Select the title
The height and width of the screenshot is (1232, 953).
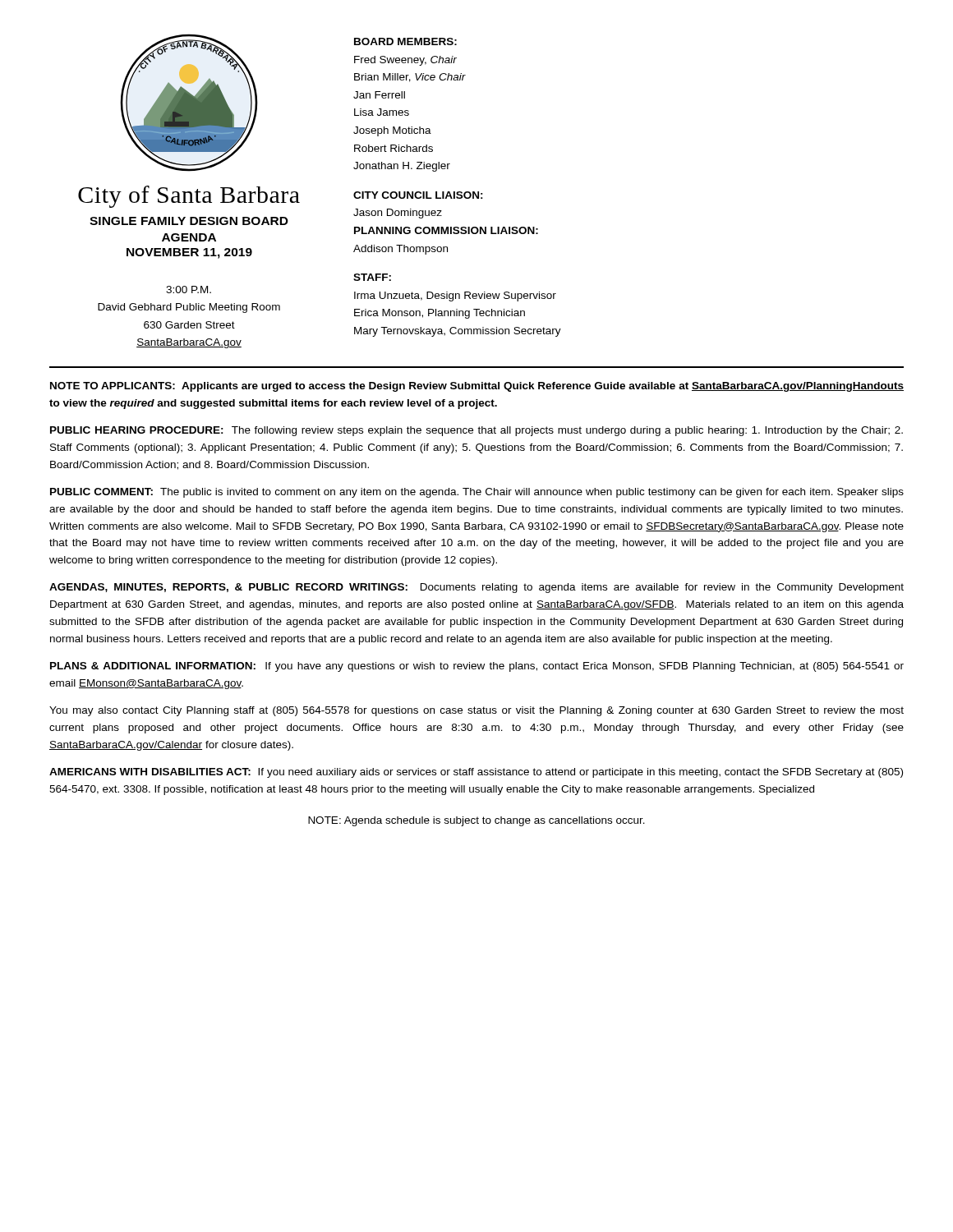click(x=189, y=220)
